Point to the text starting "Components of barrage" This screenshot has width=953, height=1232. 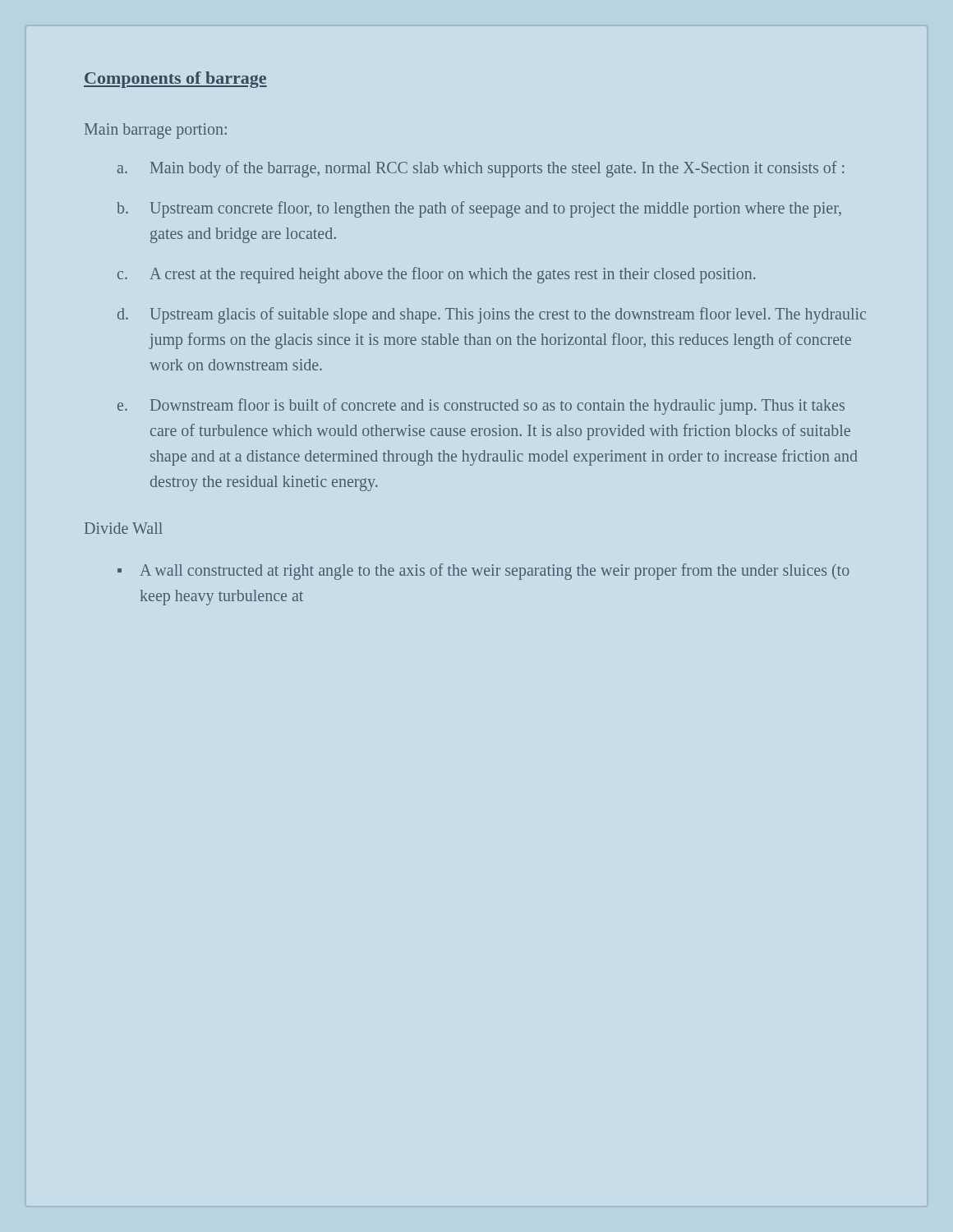(x=175, y=78)
